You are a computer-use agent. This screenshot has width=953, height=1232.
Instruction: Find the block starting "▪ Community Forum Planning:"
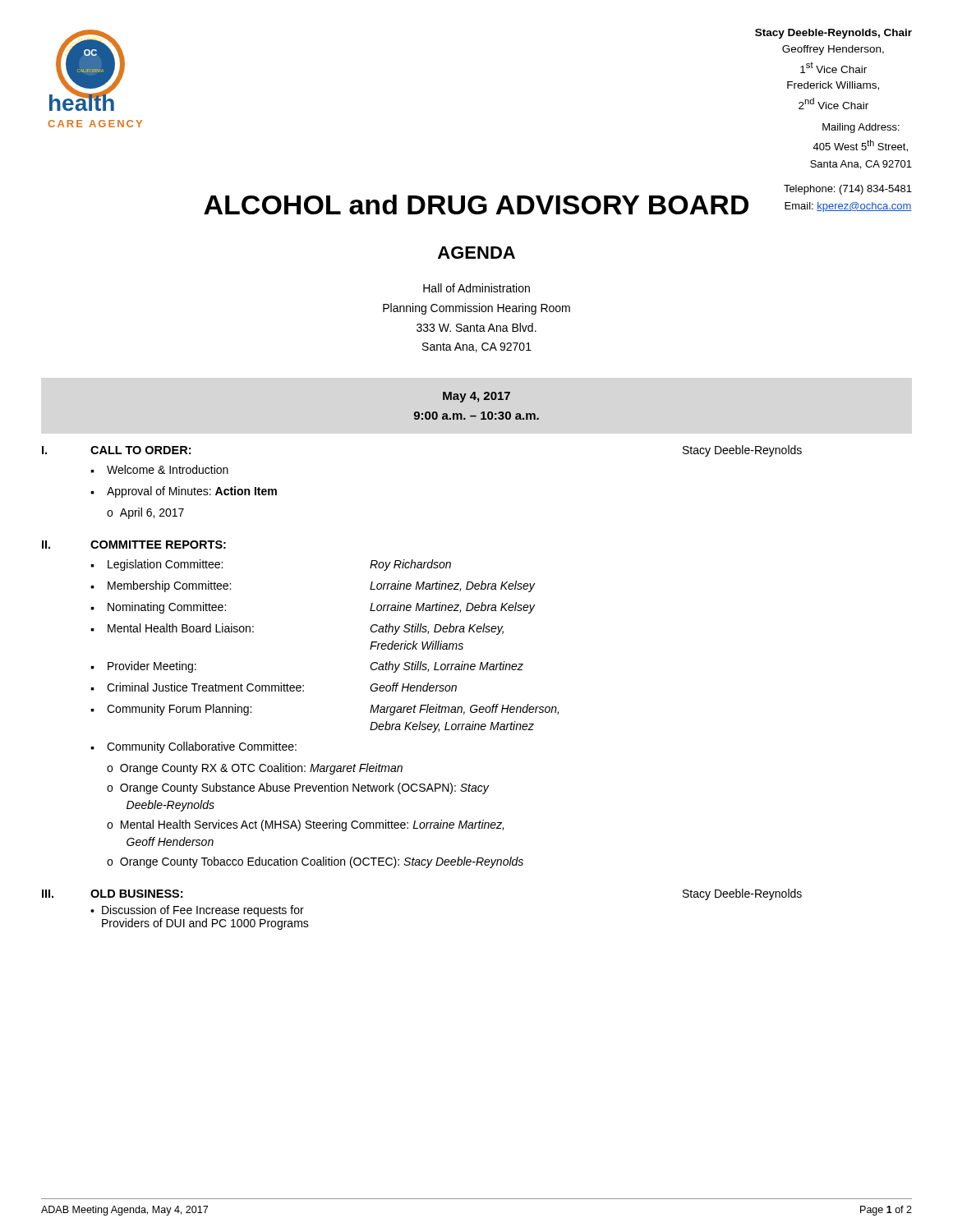pyautogui.click(x=501, y=718)
